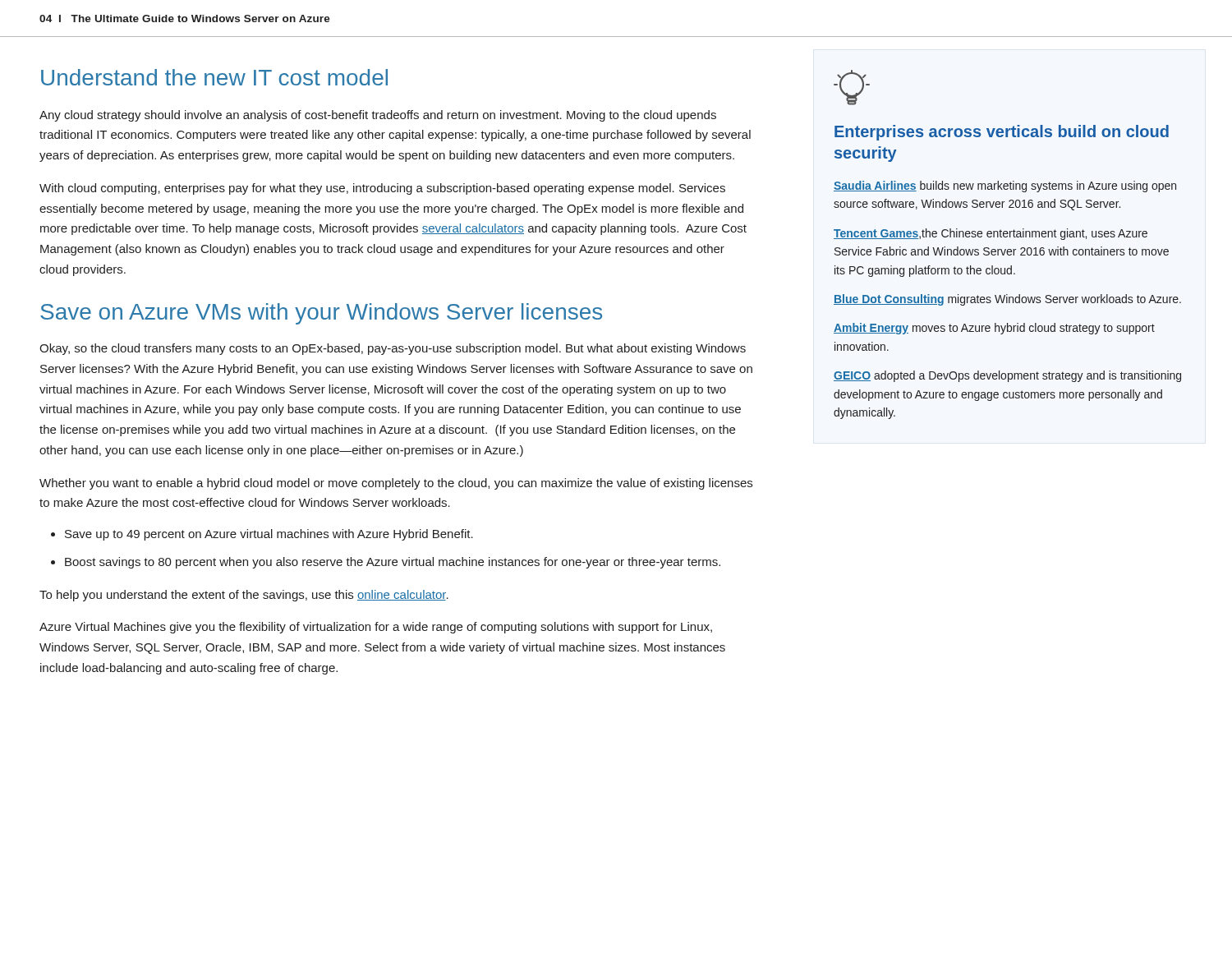Screen dimensions: 953x1232
Task: Find the block on this page that starts "Blue Dot Consulting migrates Windows Server workloads"
Action: pos(1008,299)
